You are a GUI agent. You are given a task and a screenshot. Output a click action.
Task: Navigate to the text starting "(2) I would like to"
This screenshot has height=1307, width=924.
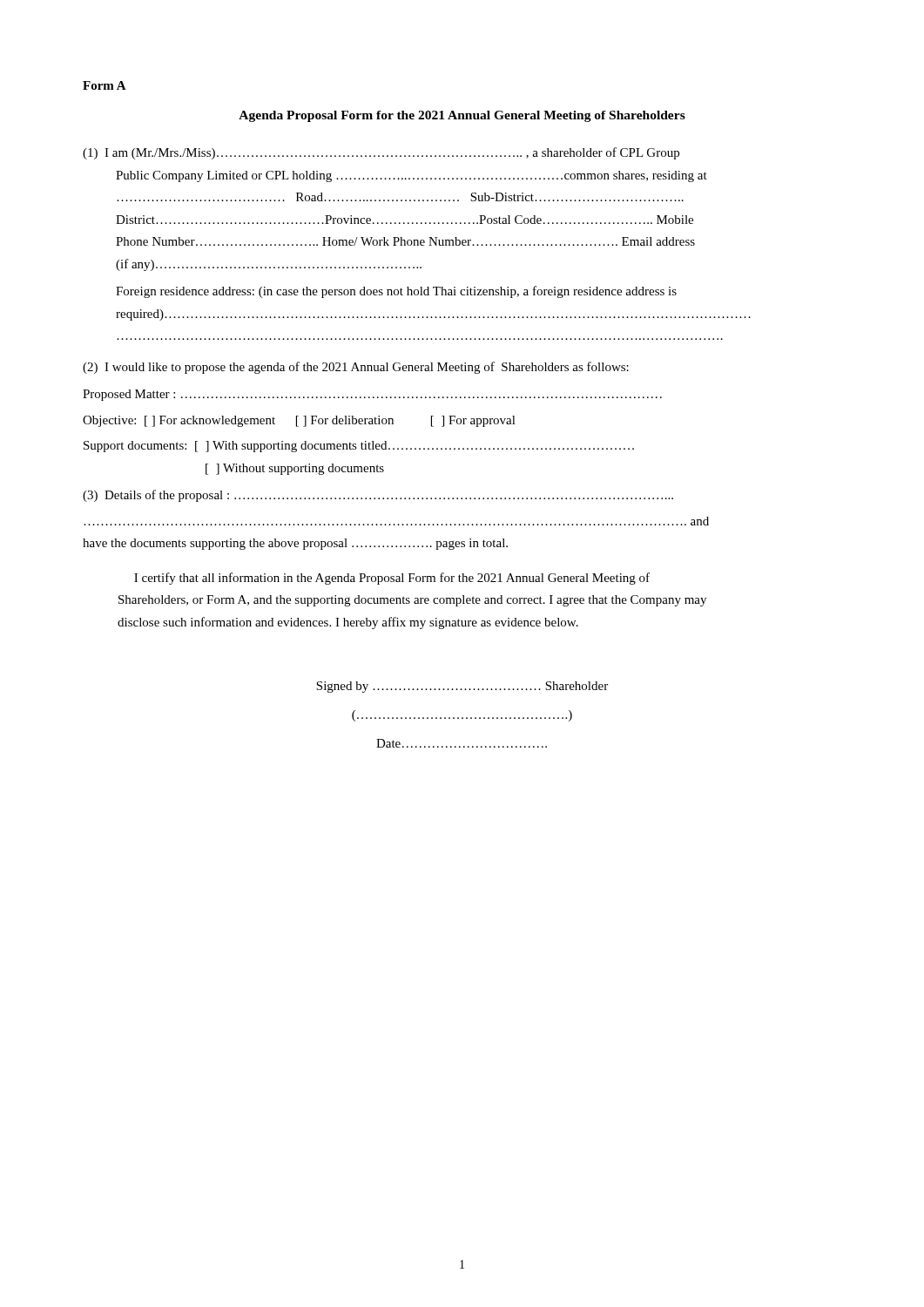click(462, 367)
